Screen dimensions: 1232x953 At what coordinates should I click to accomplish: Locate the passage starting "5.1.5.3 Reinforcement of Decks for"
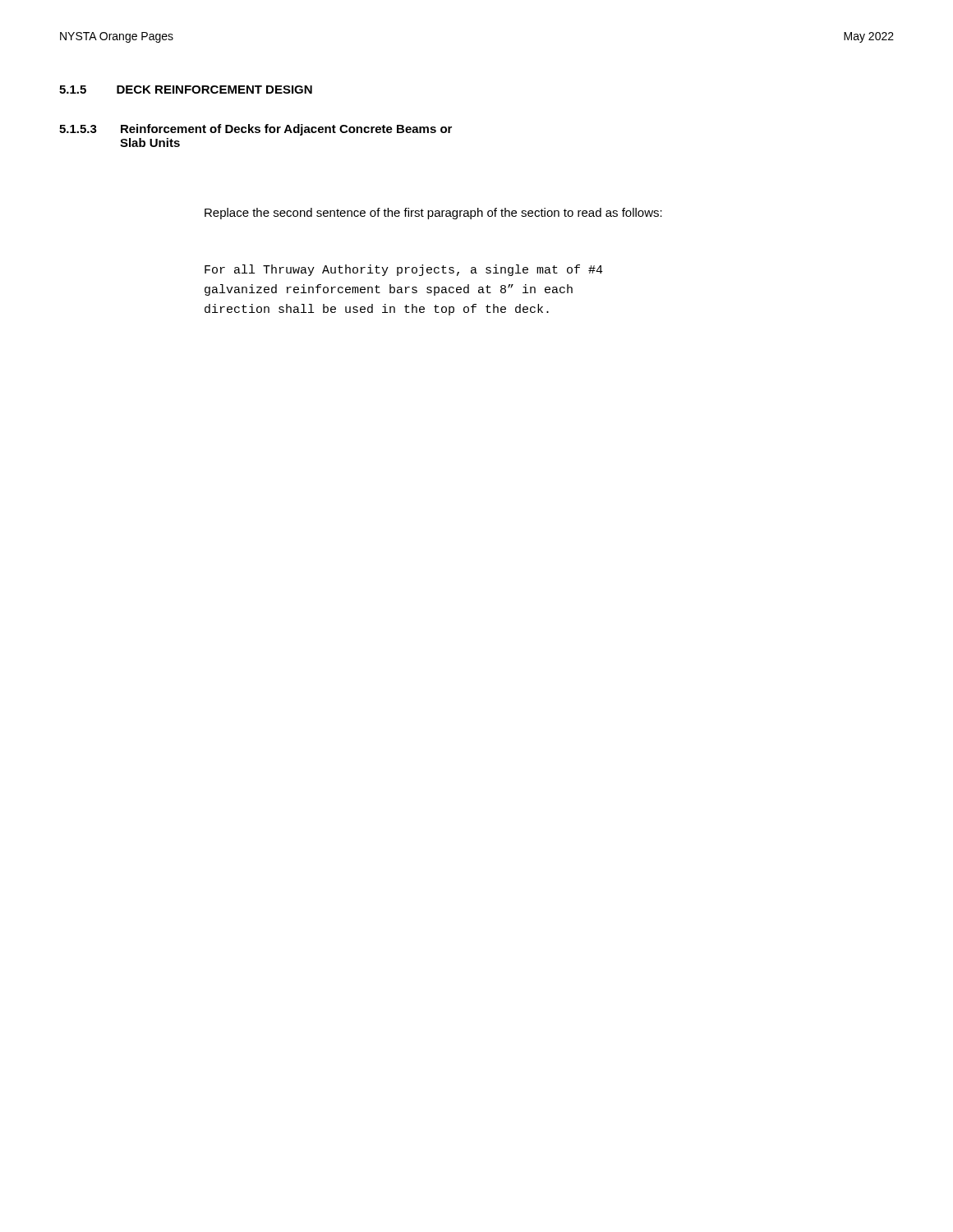(x=256, y=136)
